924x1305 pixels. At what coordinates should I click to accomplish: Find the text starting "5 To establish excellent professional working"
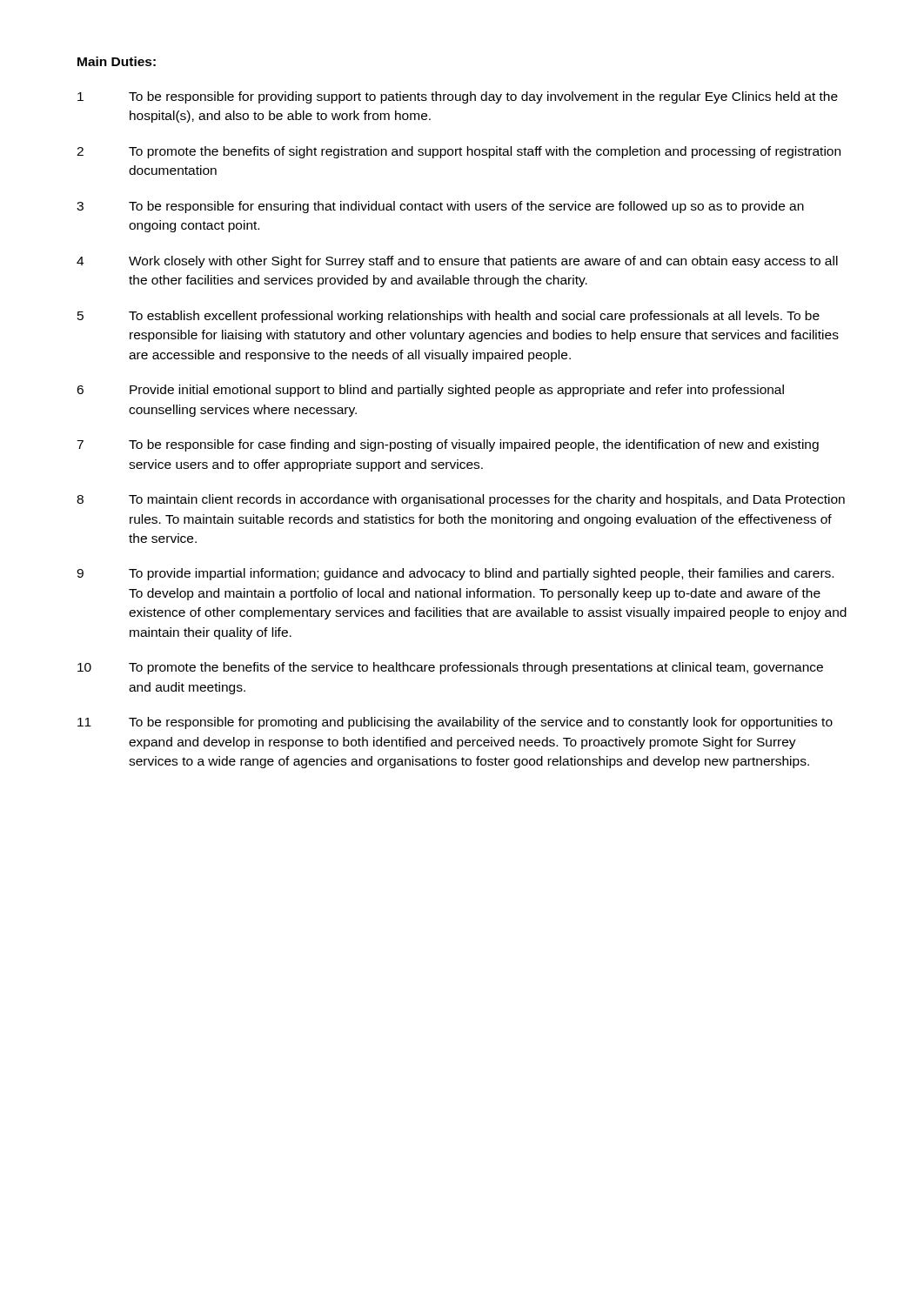click(462, 343)
